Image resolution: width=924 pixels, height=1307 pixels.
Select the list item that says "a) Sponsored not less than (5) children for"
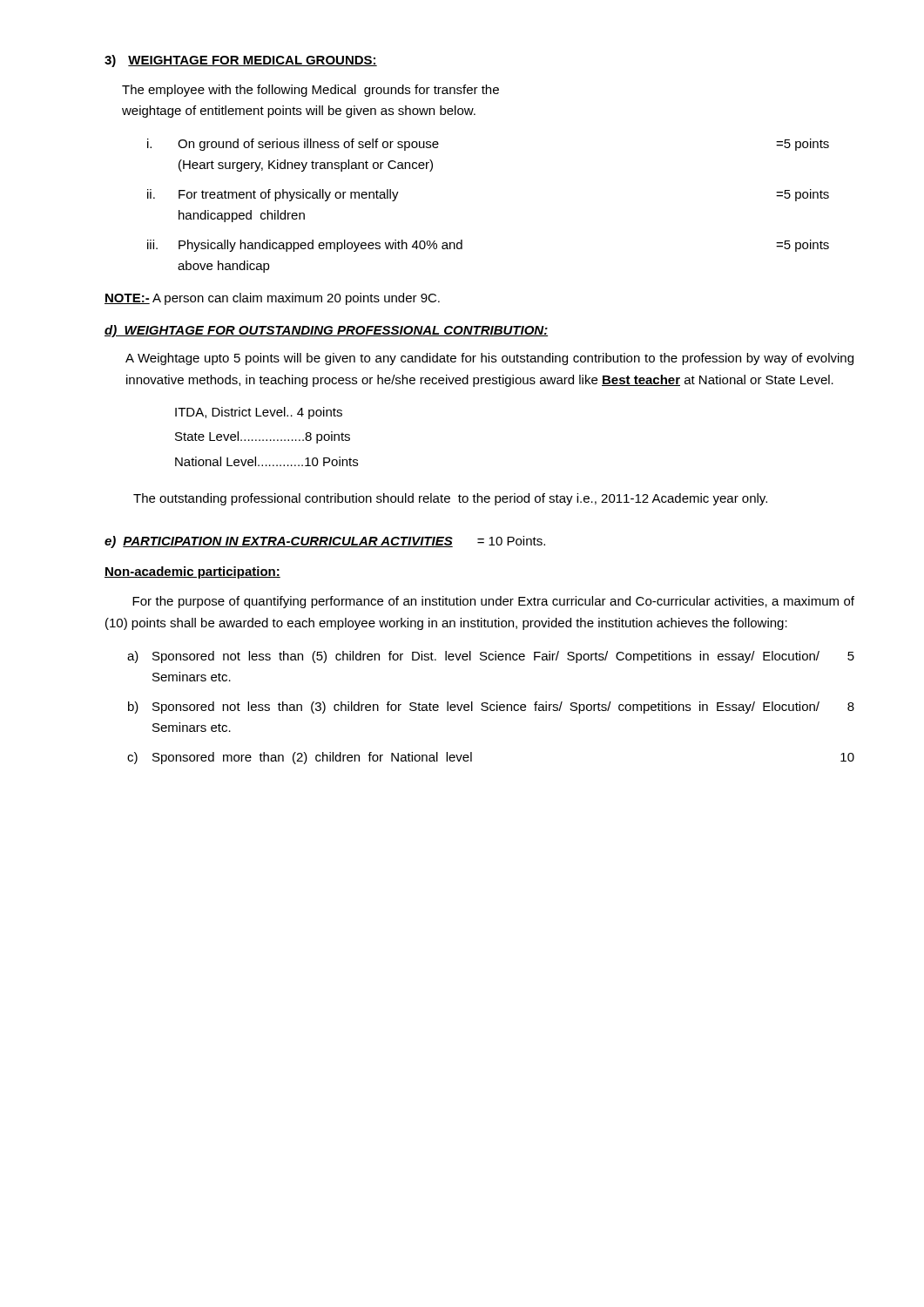(x=491, y=667)
